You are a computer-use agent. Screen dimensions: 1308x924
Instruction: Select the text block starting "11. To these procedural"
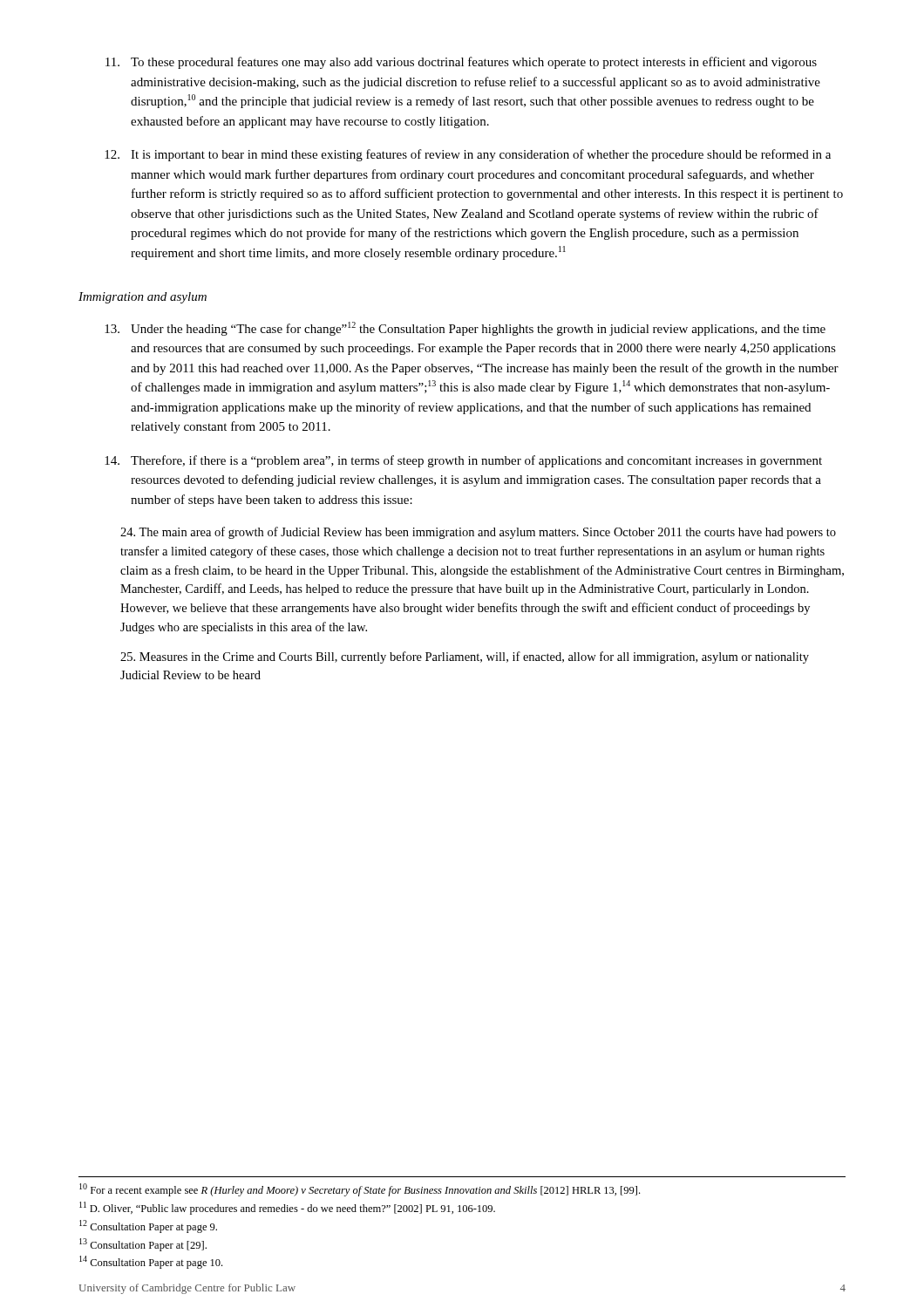462,92
